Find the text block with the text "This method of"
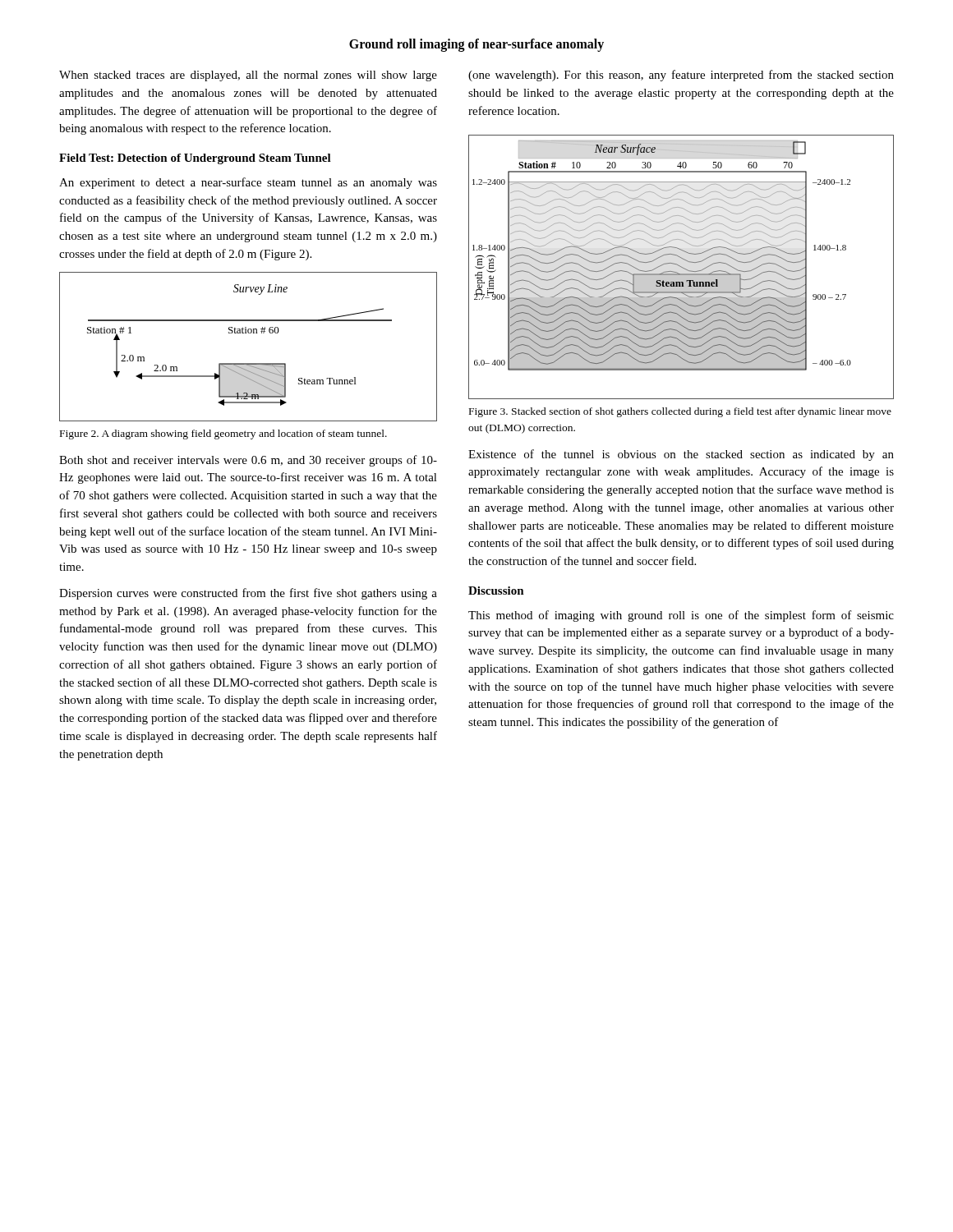 click(x=681, y=669)
